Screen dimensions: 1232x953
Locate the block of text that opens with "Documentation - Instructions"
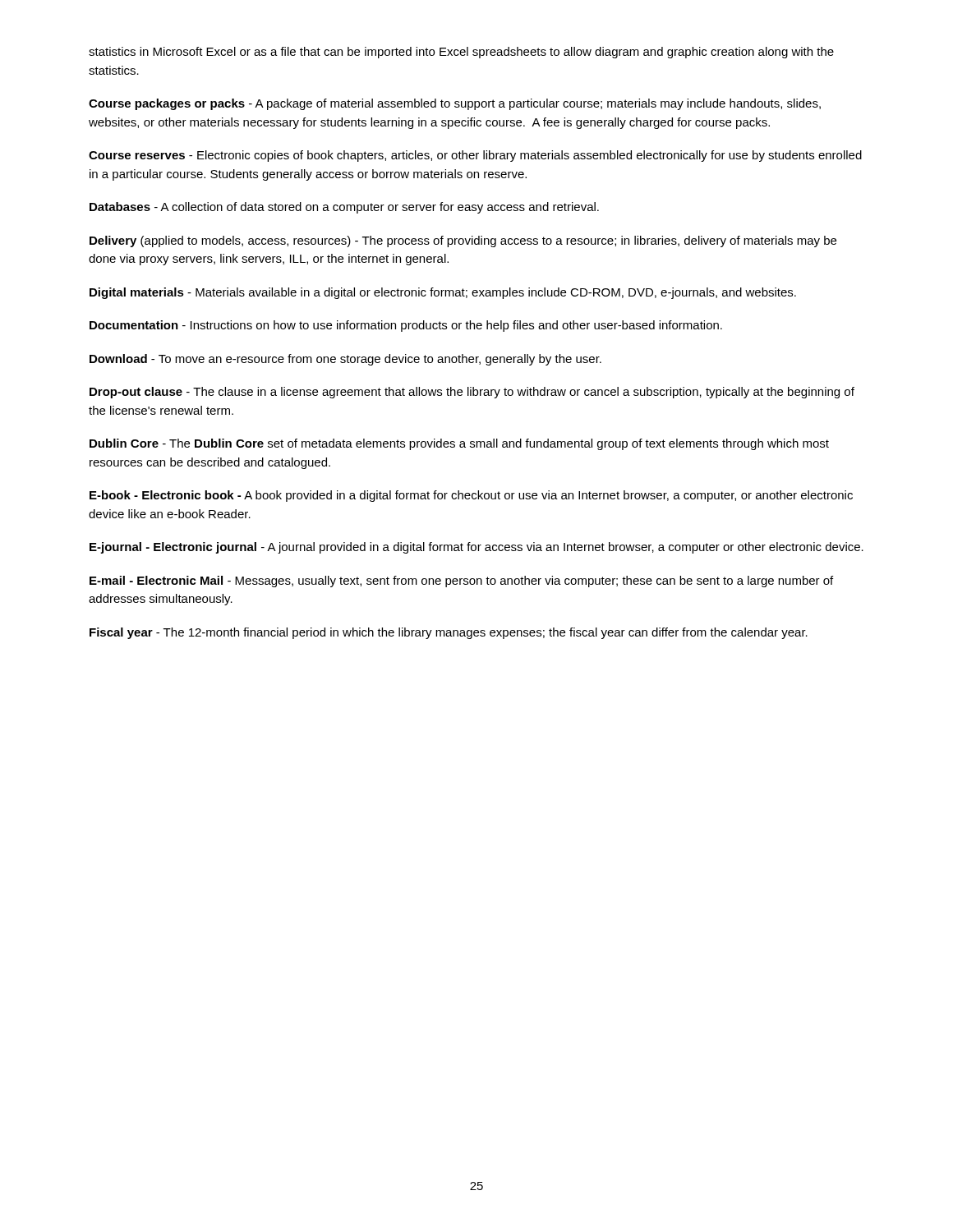(x=406, y=325)
